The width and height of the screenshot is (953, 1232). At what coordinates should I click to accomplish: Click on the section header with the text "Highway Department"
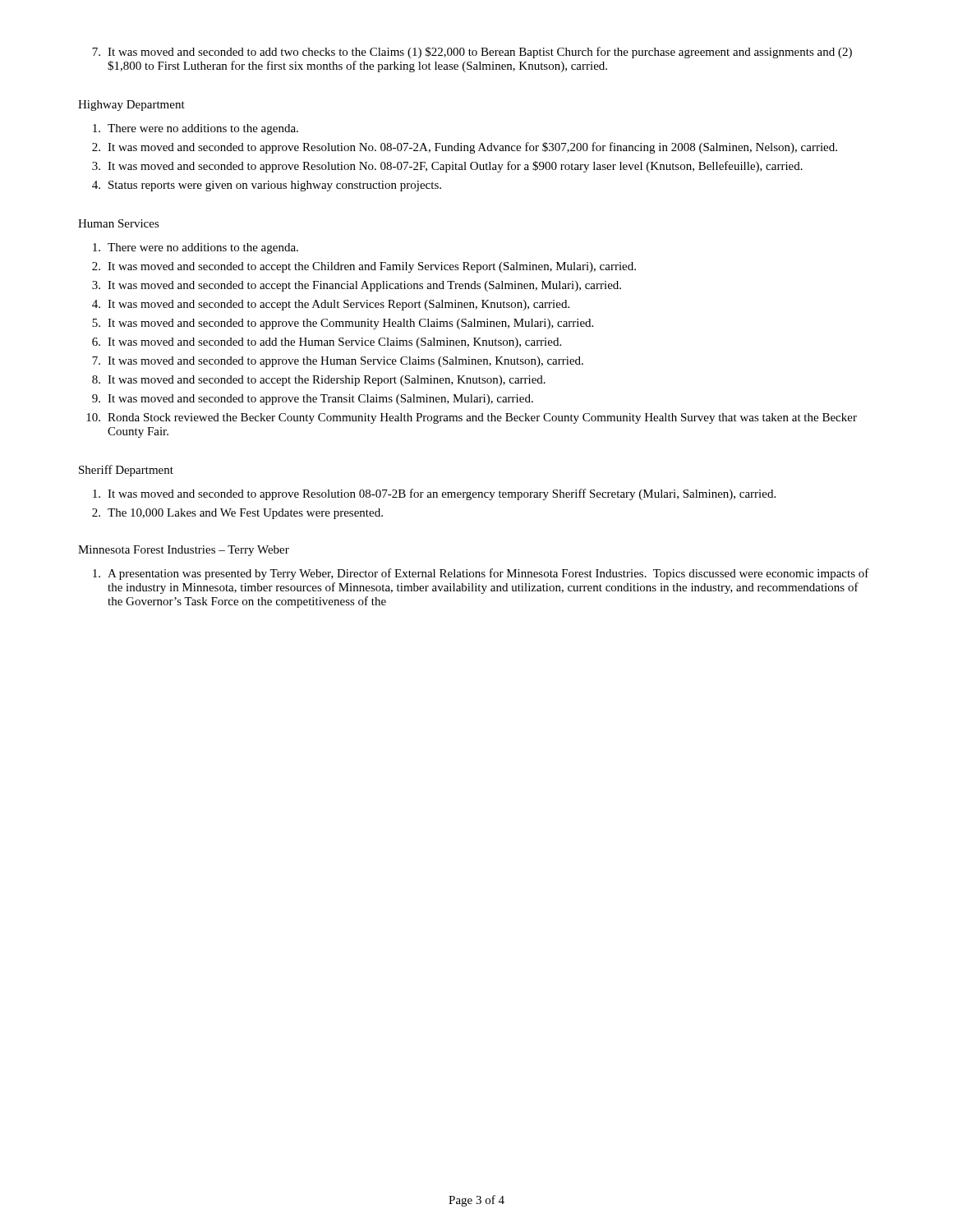pos(131,104)
